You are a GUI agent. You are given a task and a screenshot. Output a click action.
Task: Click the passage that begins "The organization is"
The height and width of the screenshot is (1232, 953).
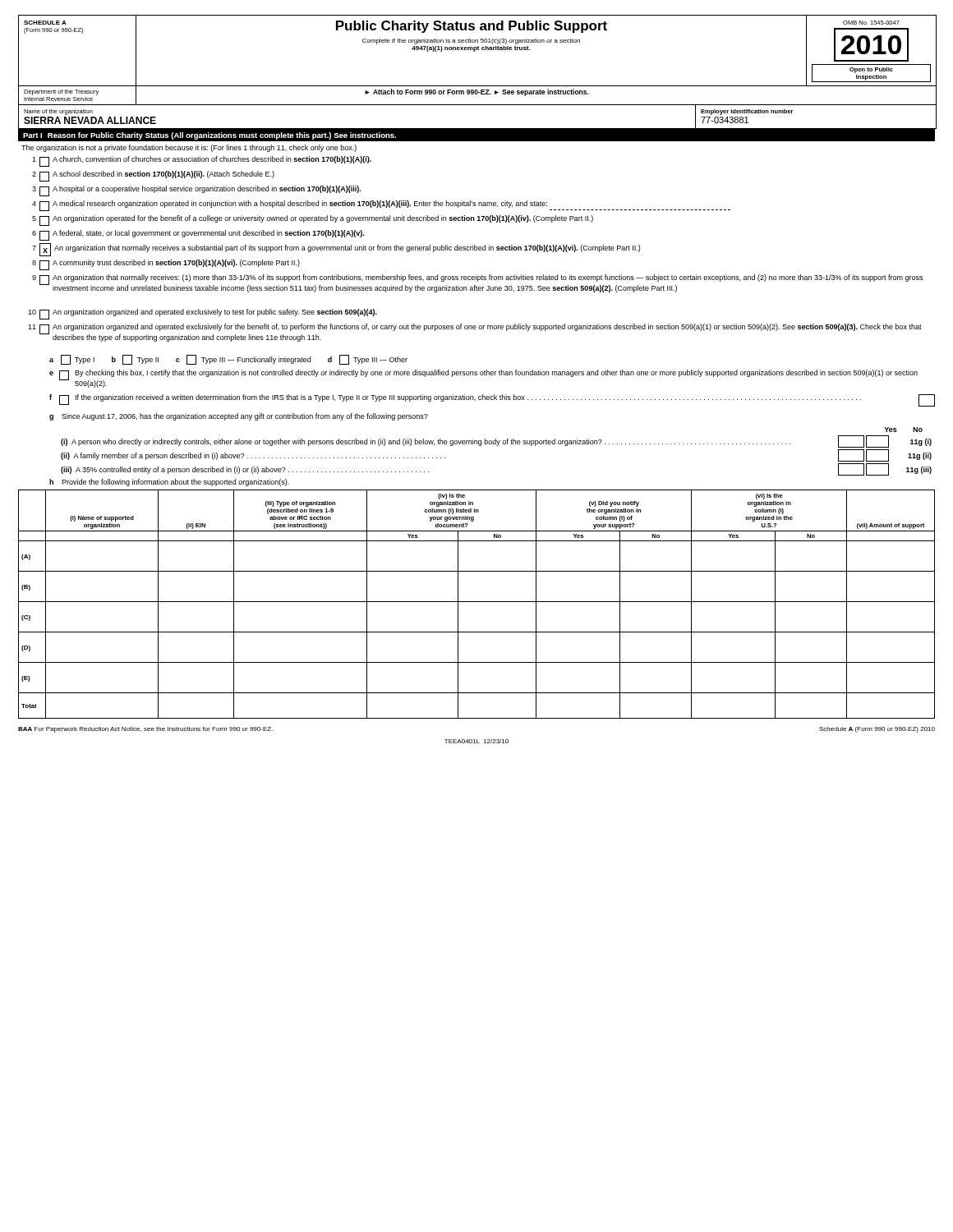pyautogui.click(x=189, y=148)
